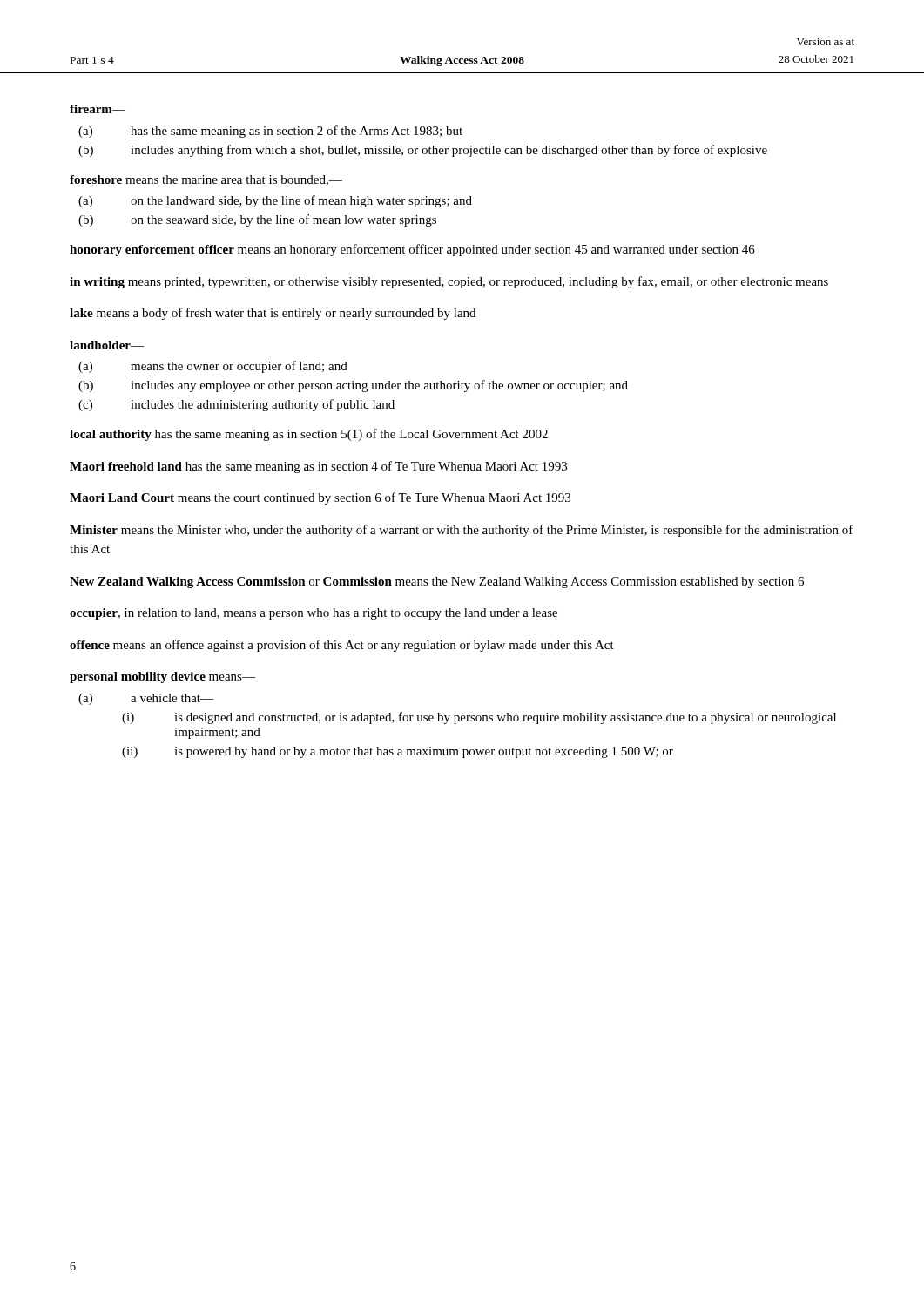
Task: Point to the block starting "(ii) is powered by hand or by"
Action: 488,751
